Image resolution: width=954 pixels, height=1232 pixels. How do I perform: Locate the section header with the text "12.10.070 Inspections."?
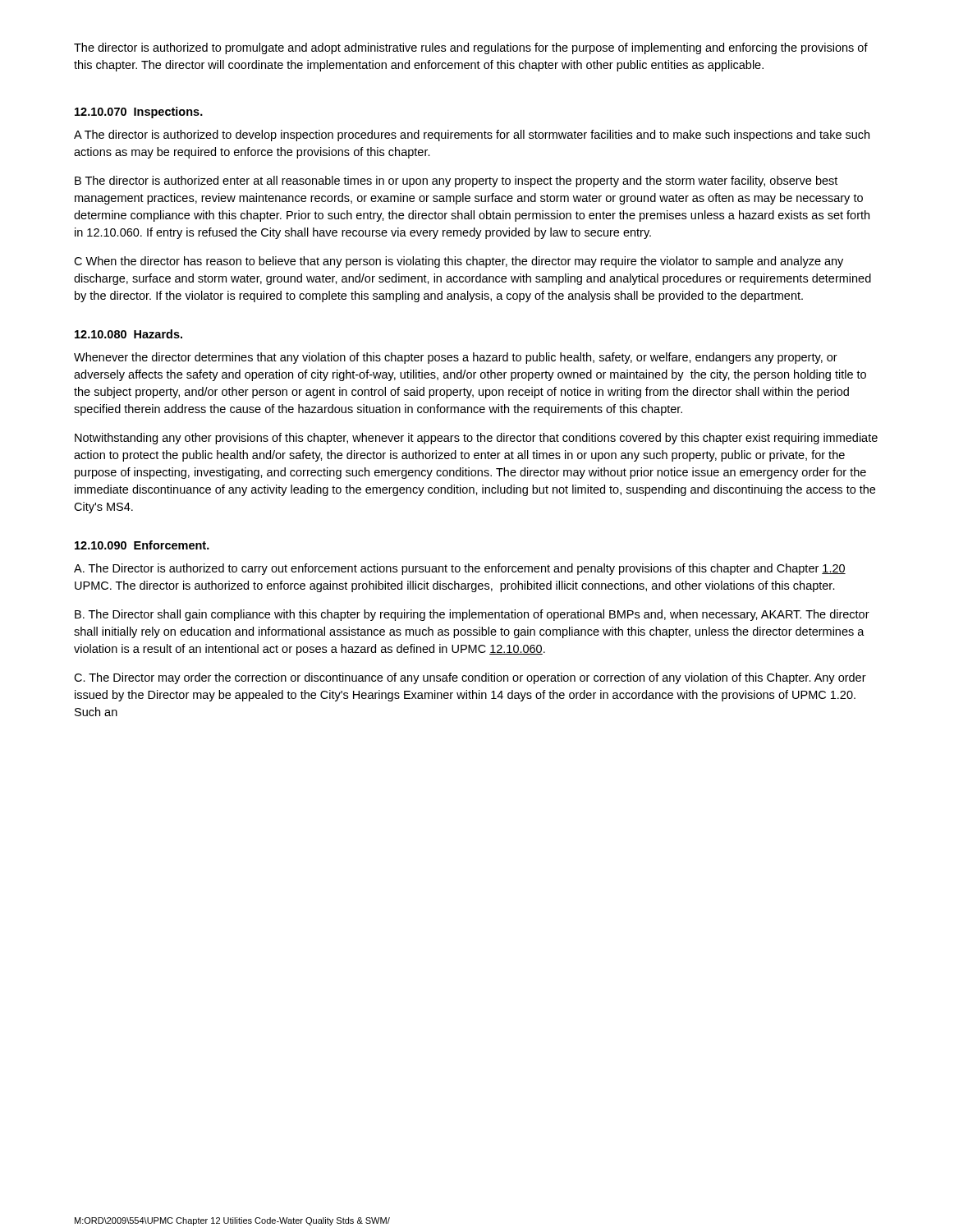(138, 112)
